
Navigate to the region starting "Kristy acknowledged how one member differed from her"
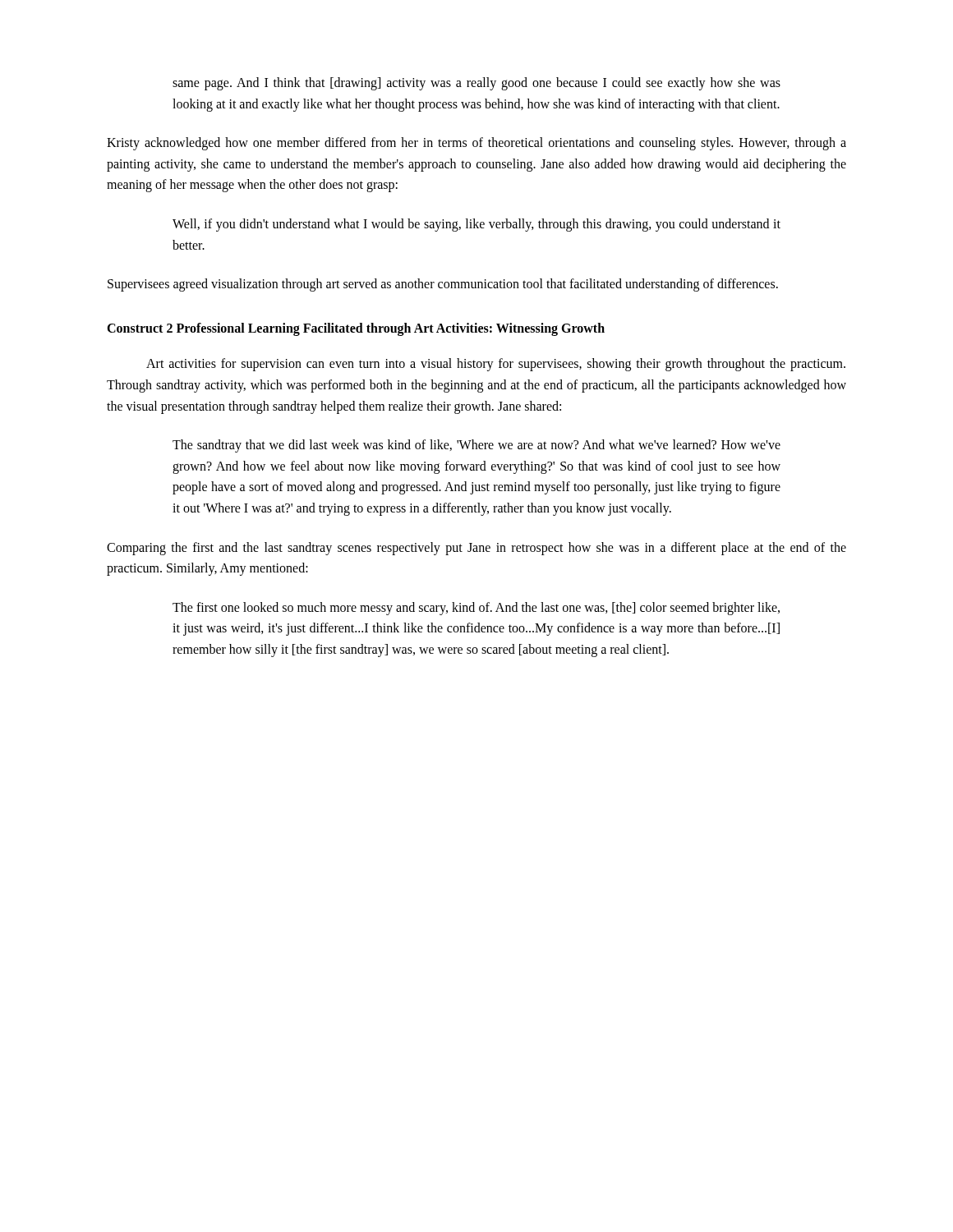point(476,164)
